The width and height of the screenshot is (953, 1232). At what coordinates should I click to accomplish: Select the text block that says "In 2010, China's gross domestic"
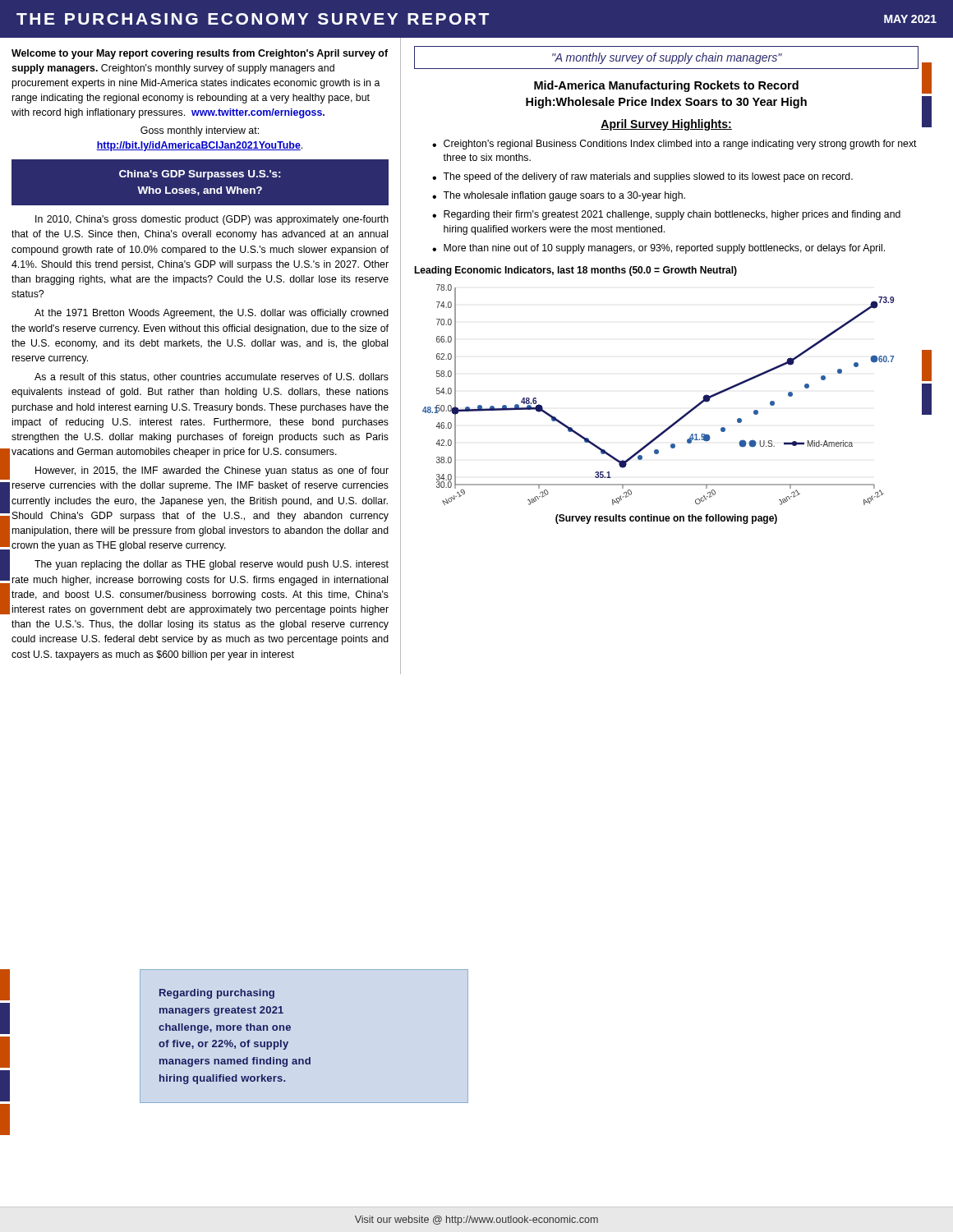coord(200,437)
